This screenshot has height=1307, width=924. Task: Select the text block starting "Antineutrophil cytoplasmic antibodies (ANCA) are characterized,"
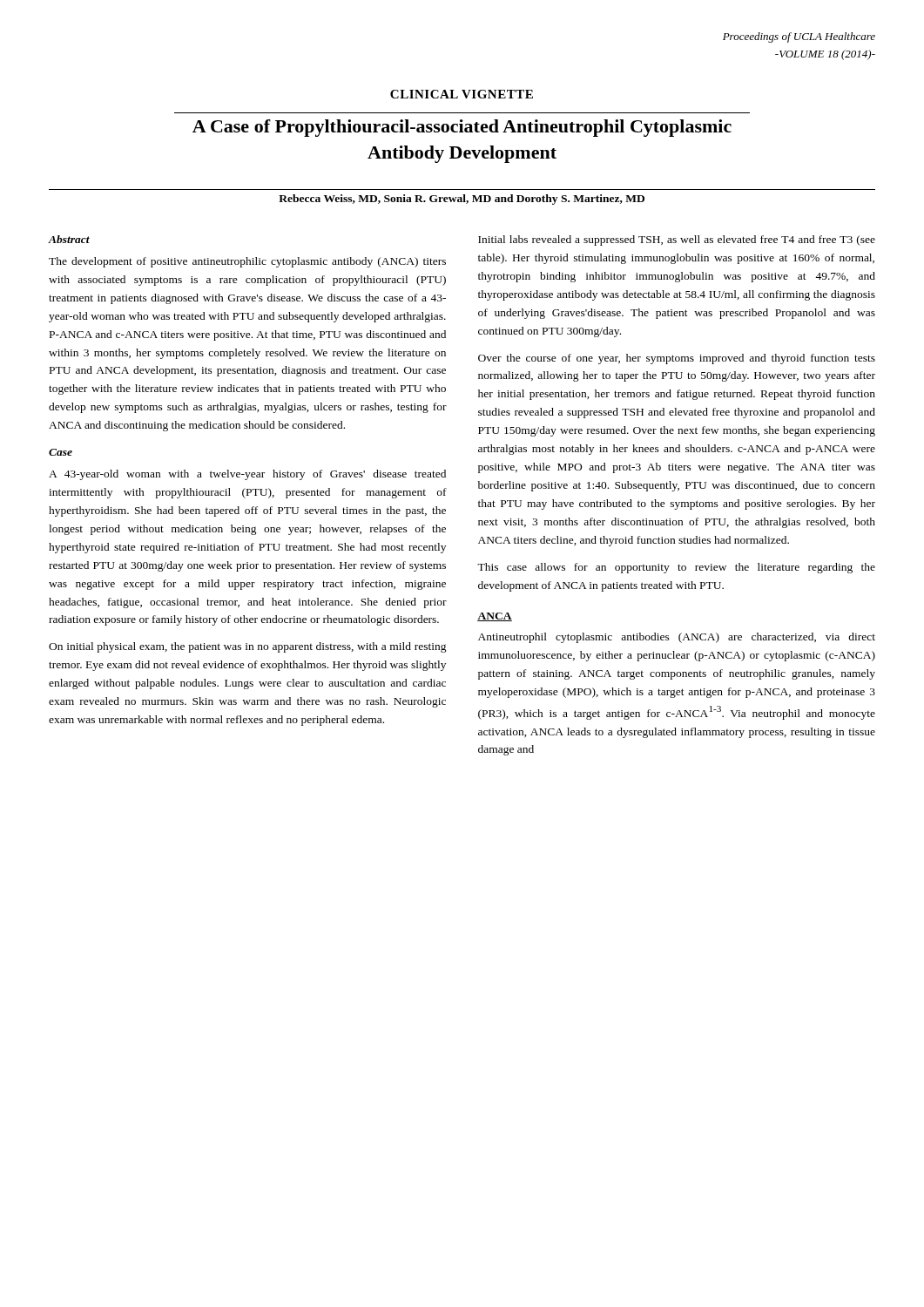click(x=676, y=694)
